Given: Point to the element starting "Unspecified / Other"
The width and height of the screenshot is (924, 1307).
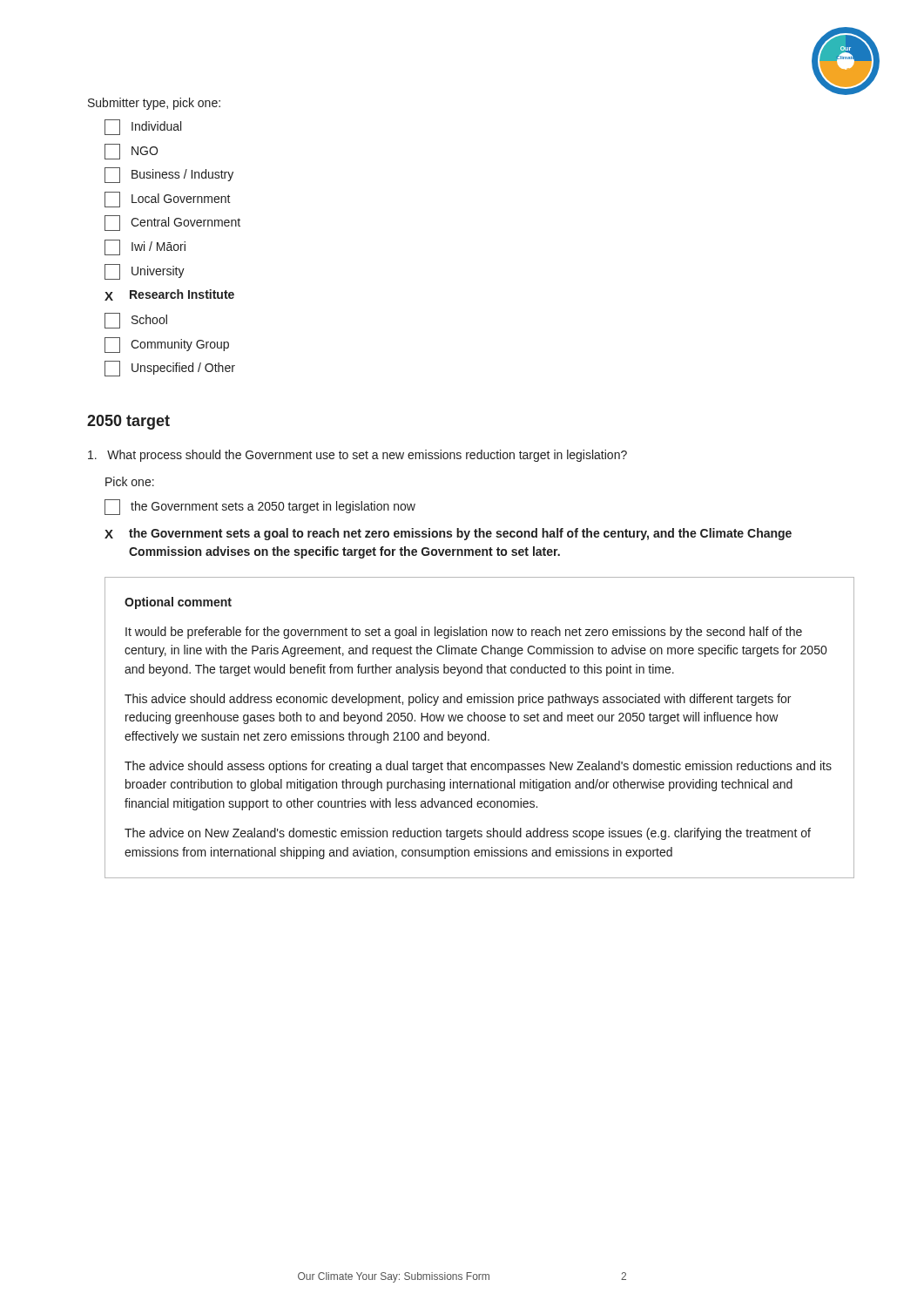Looking at the screenshot, I should pos(170,369).
